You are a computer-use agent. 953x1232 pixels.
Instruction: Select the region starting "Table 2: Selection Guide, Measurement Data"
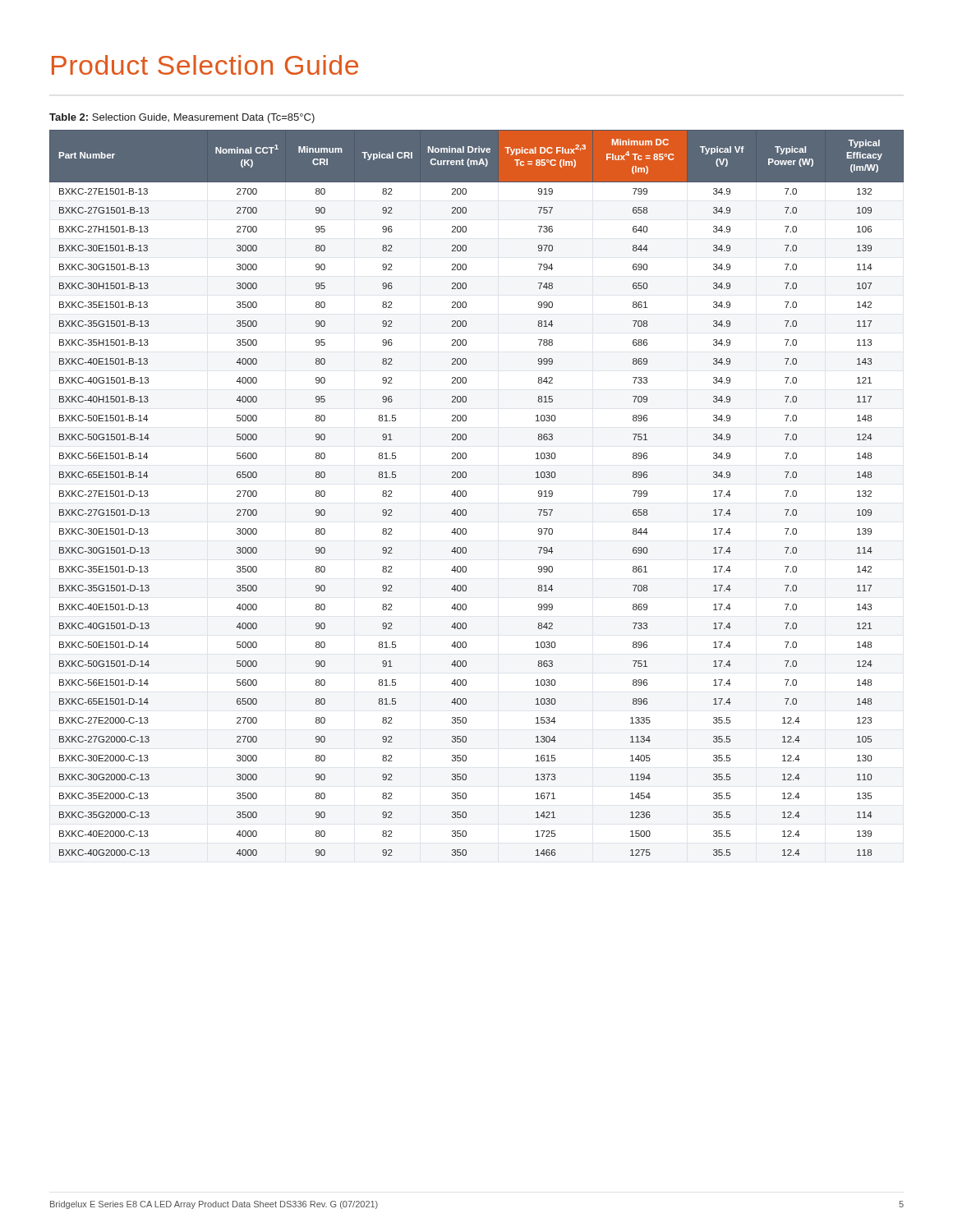pos(182,117)
